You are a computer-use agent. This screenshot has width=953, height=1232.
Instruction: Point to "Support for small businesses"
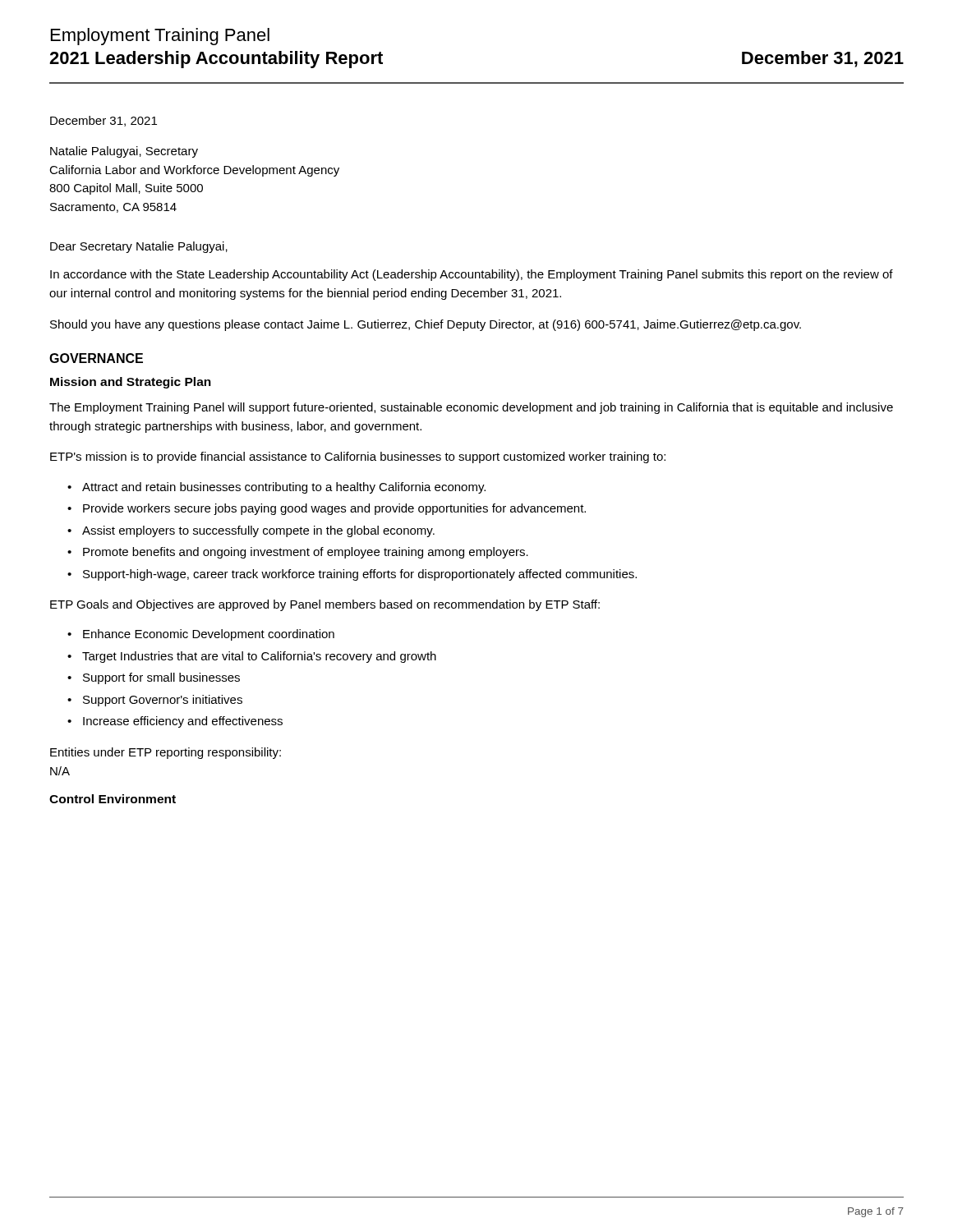tap(161, 677)
